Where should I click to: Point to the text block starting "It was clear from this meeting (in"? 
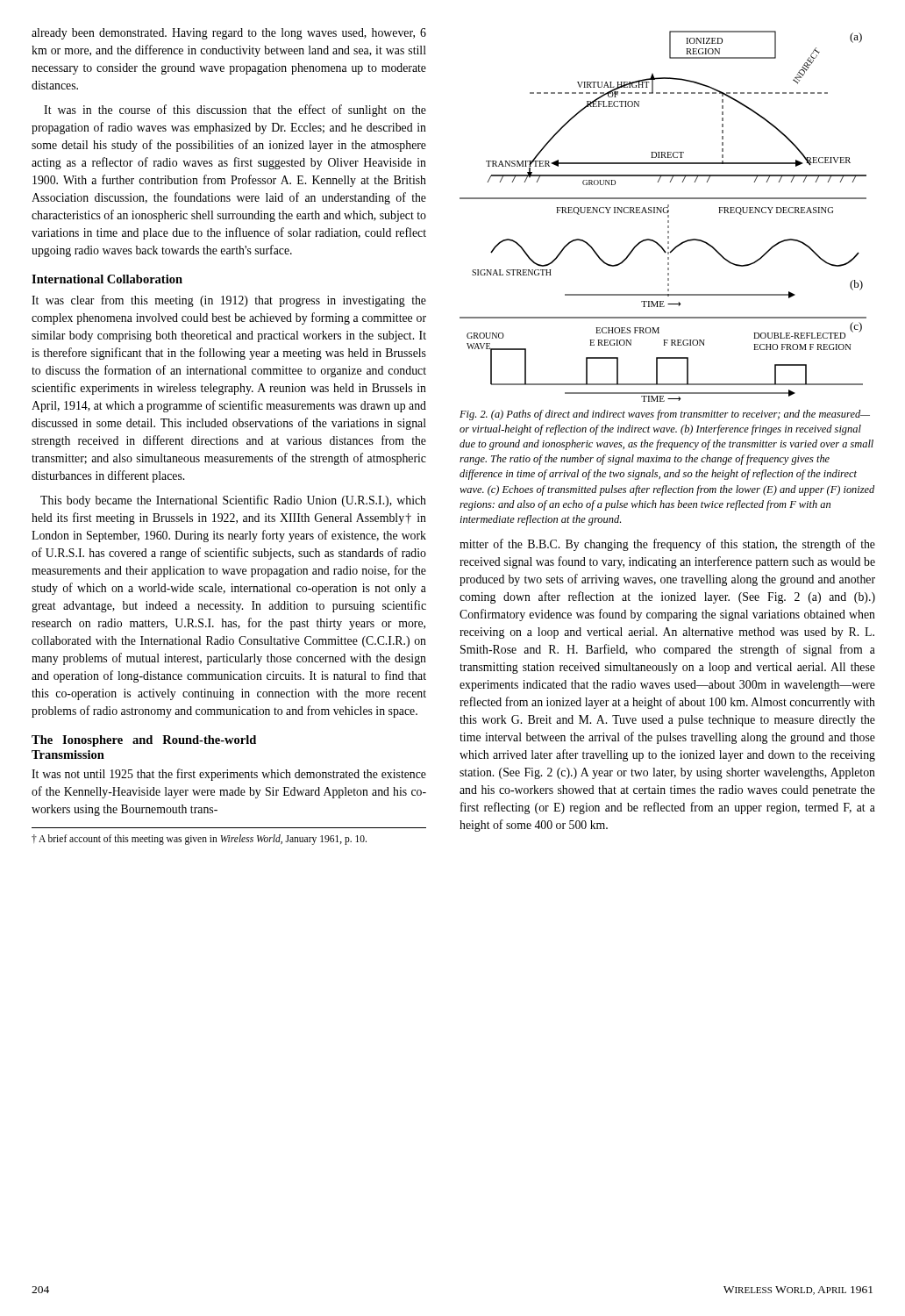(229, 388)
